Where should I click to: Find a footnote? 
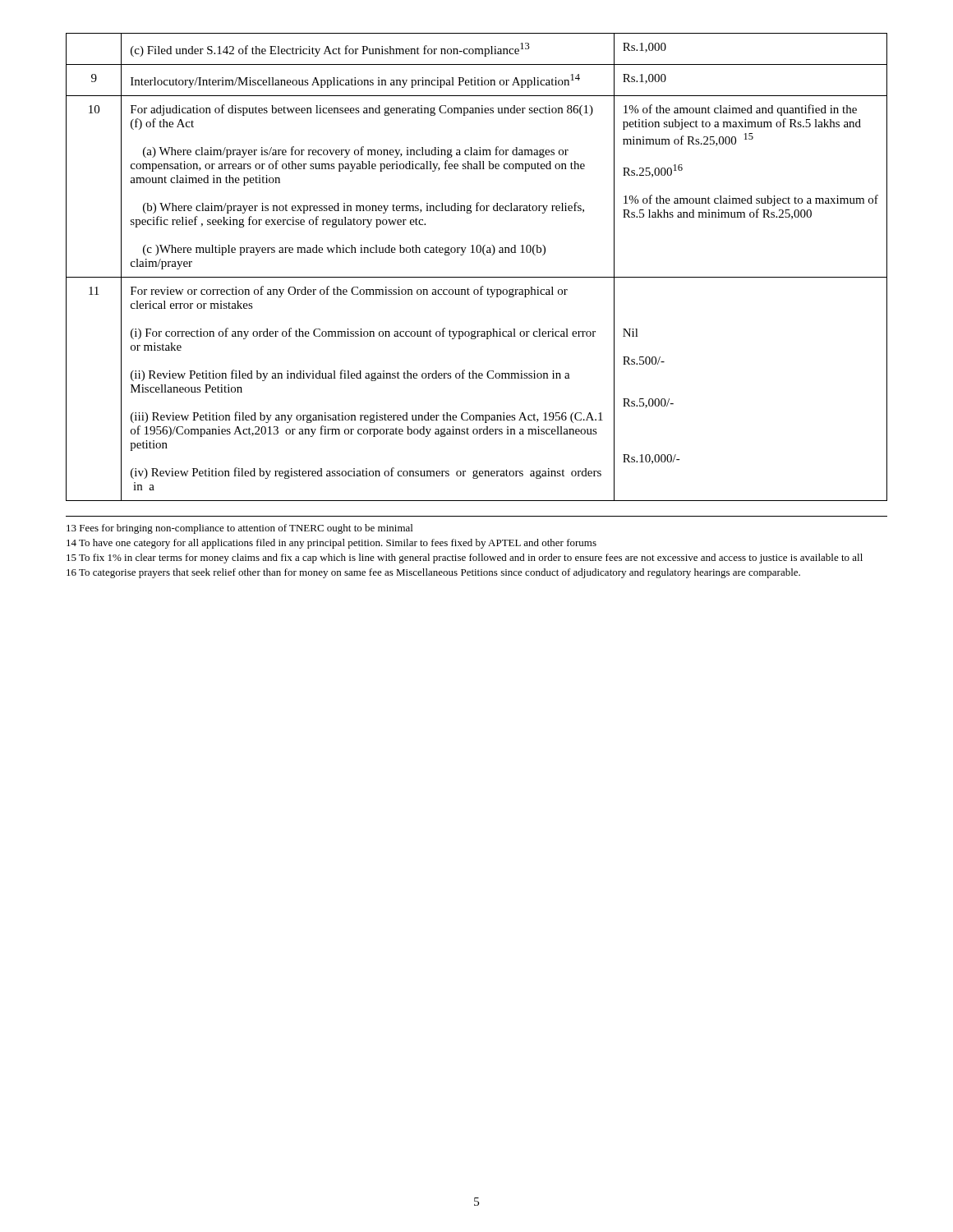pos(476,550)
